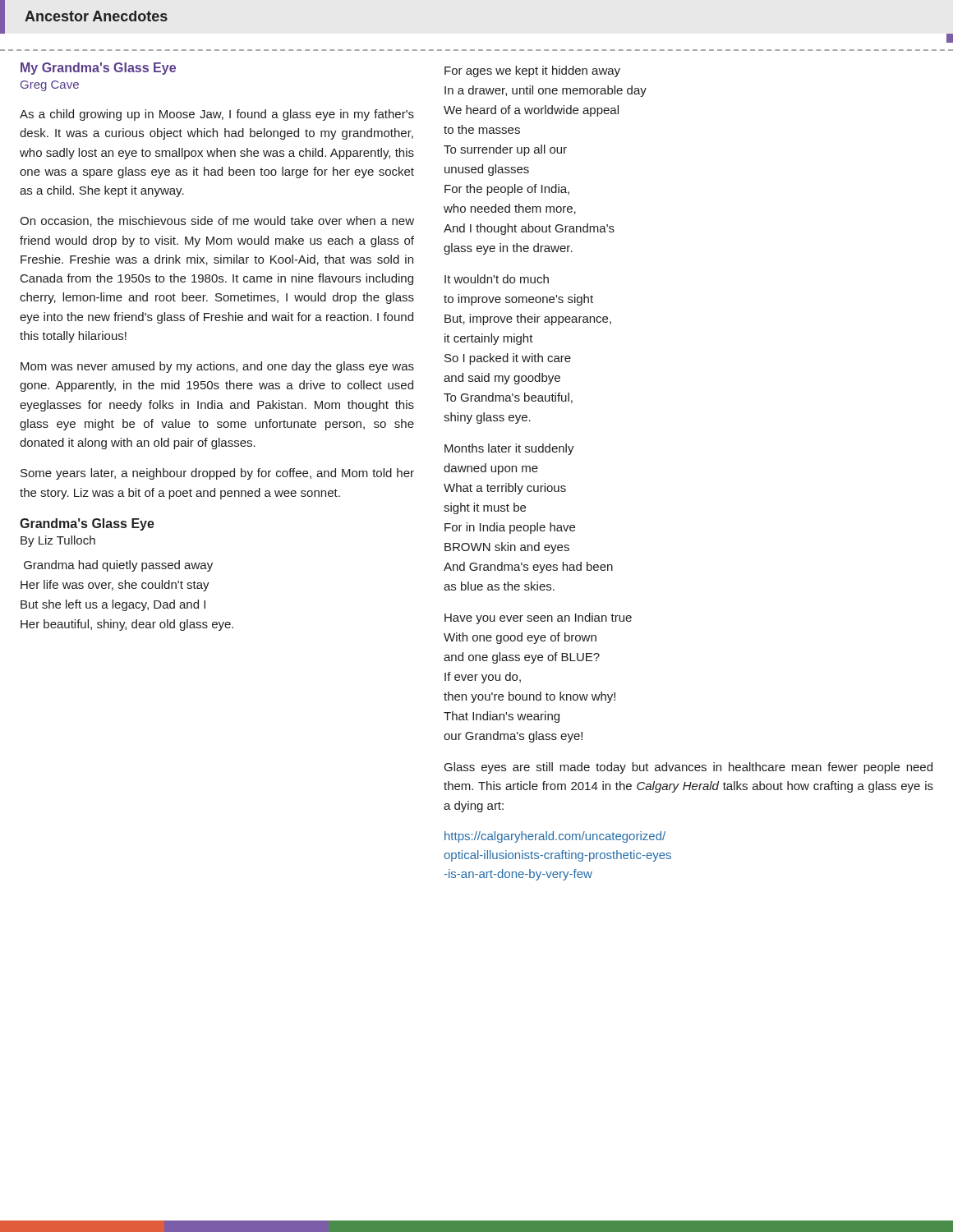Click where it says "By Liz Tulloch"

click(58, 540)
